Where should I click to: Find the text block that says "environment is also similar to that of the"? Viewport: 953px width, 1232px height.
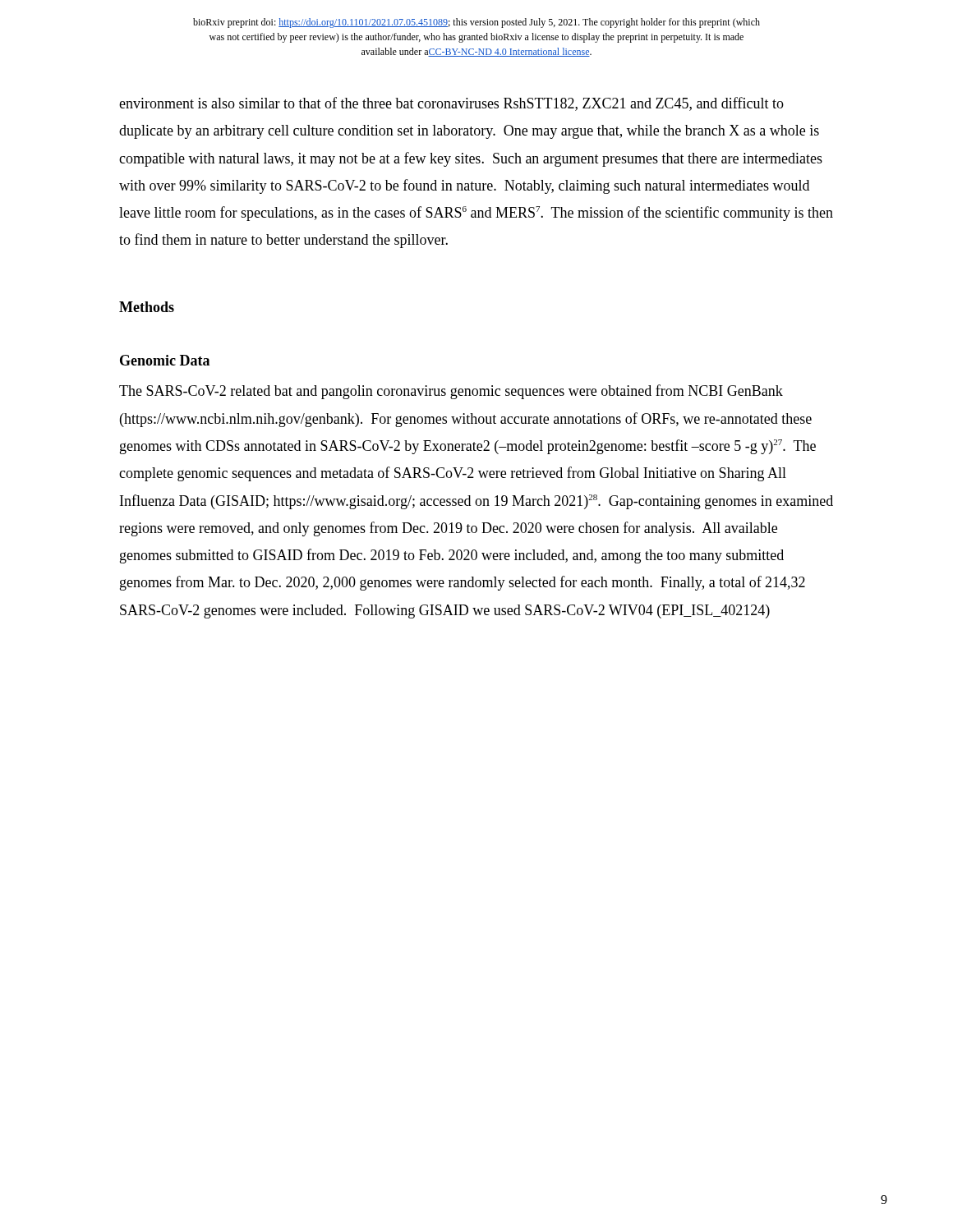(476, 172)
